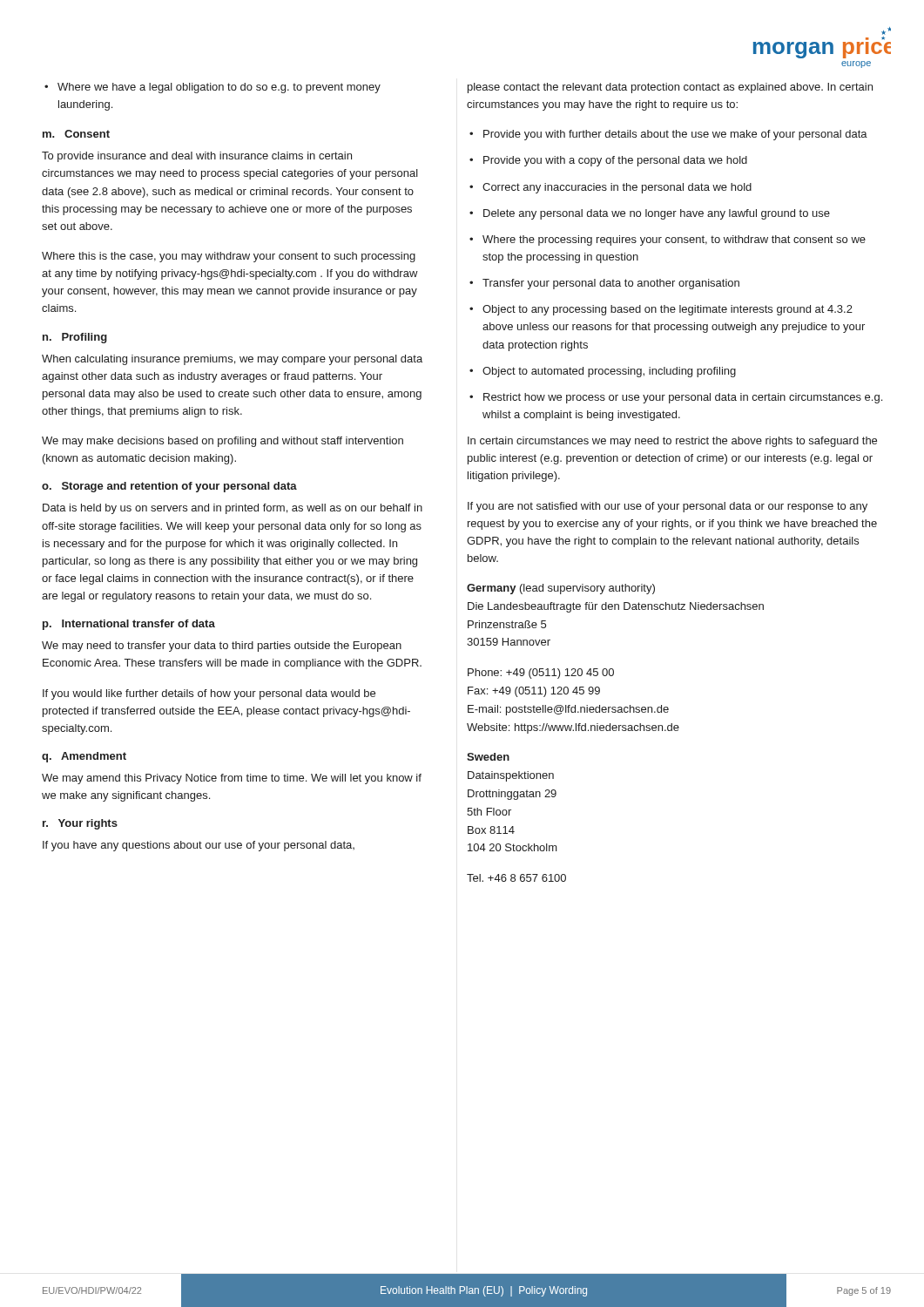
Task: Select the section header that reads "o. Storage and retention of your personal data"
Action: (x=169, y=486)
